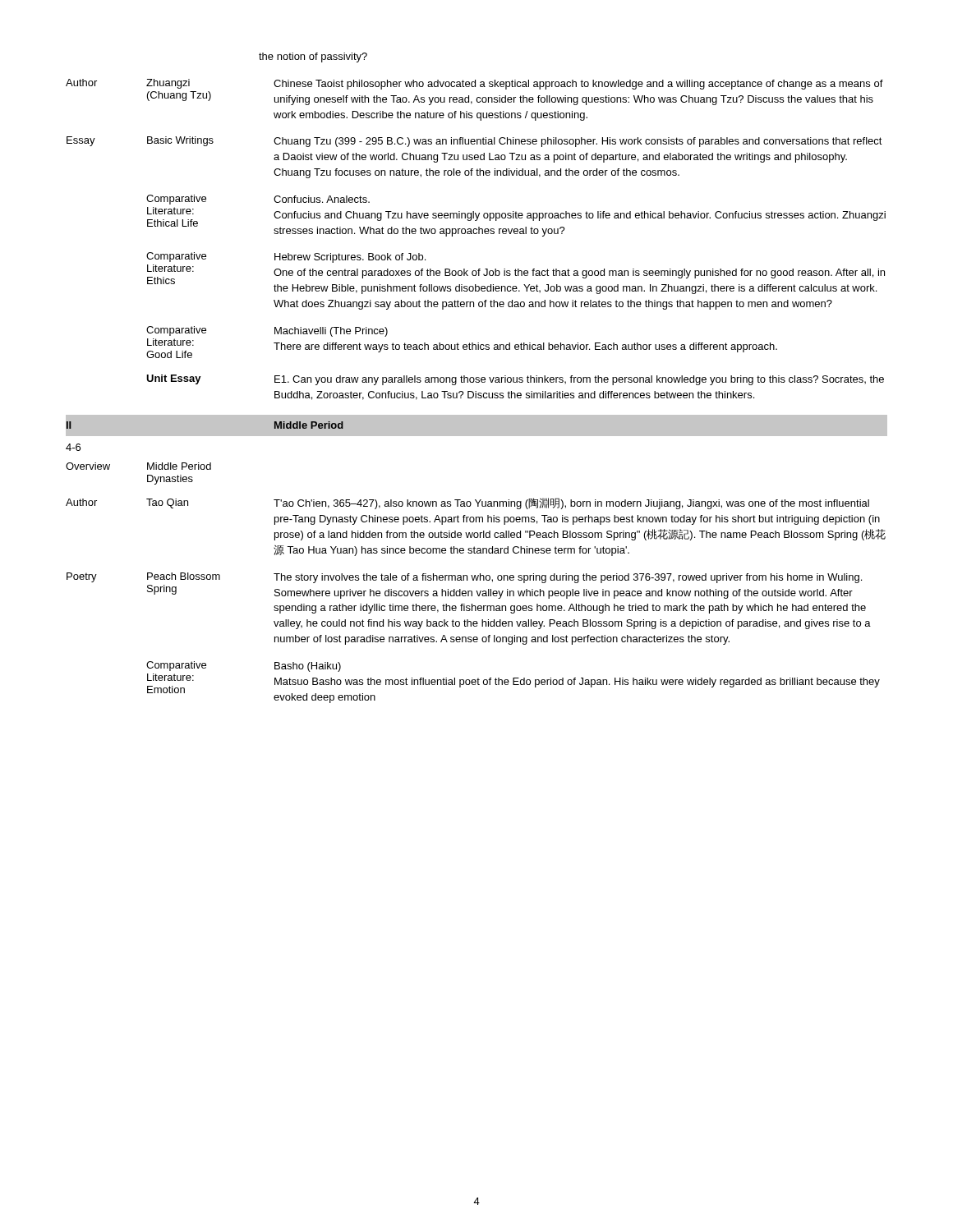
Task: Point to the block starting "Unit Essay E1. Can"
Action: [517, 387]
